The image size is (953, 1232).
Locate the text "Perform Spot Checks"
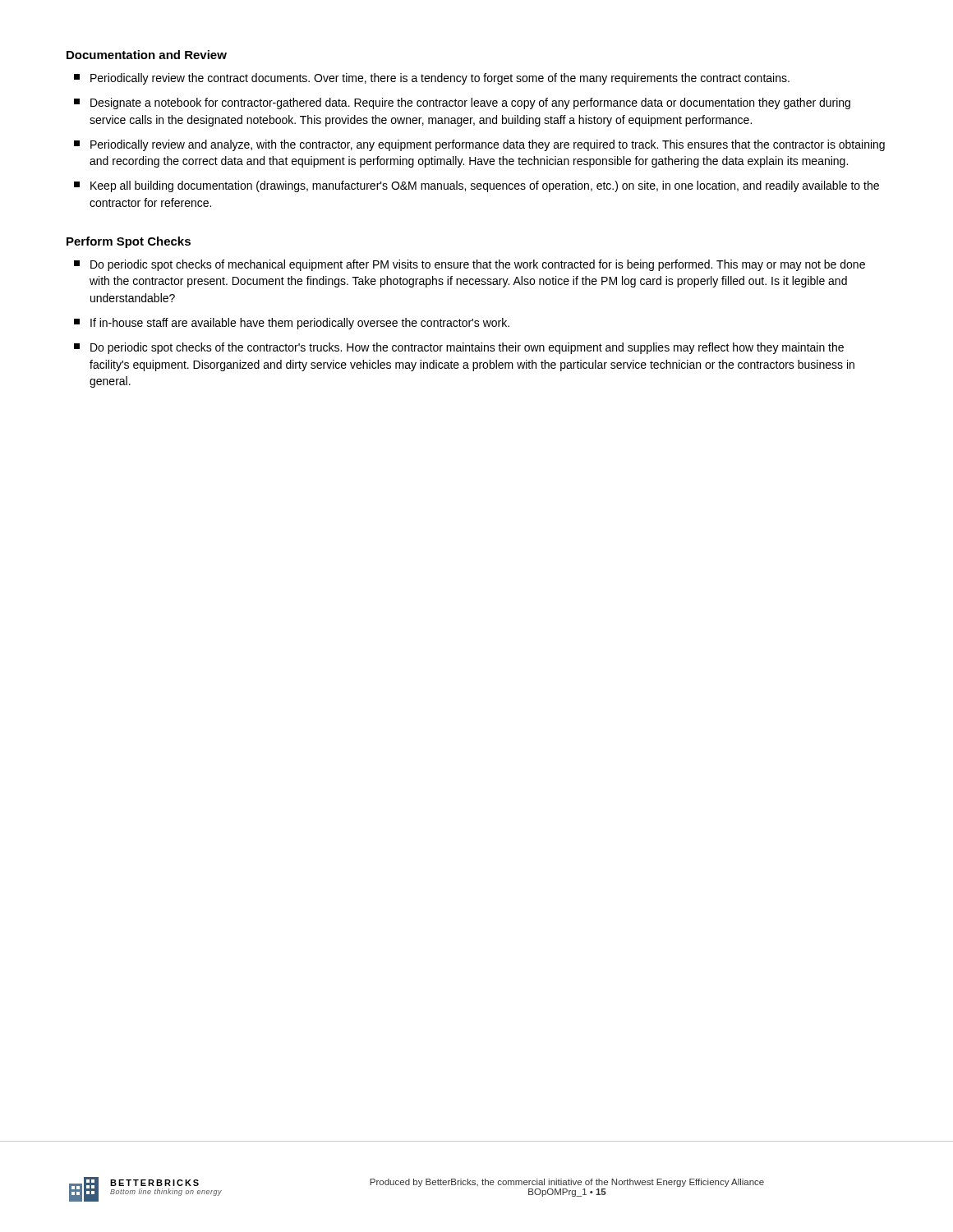(128, 241)
